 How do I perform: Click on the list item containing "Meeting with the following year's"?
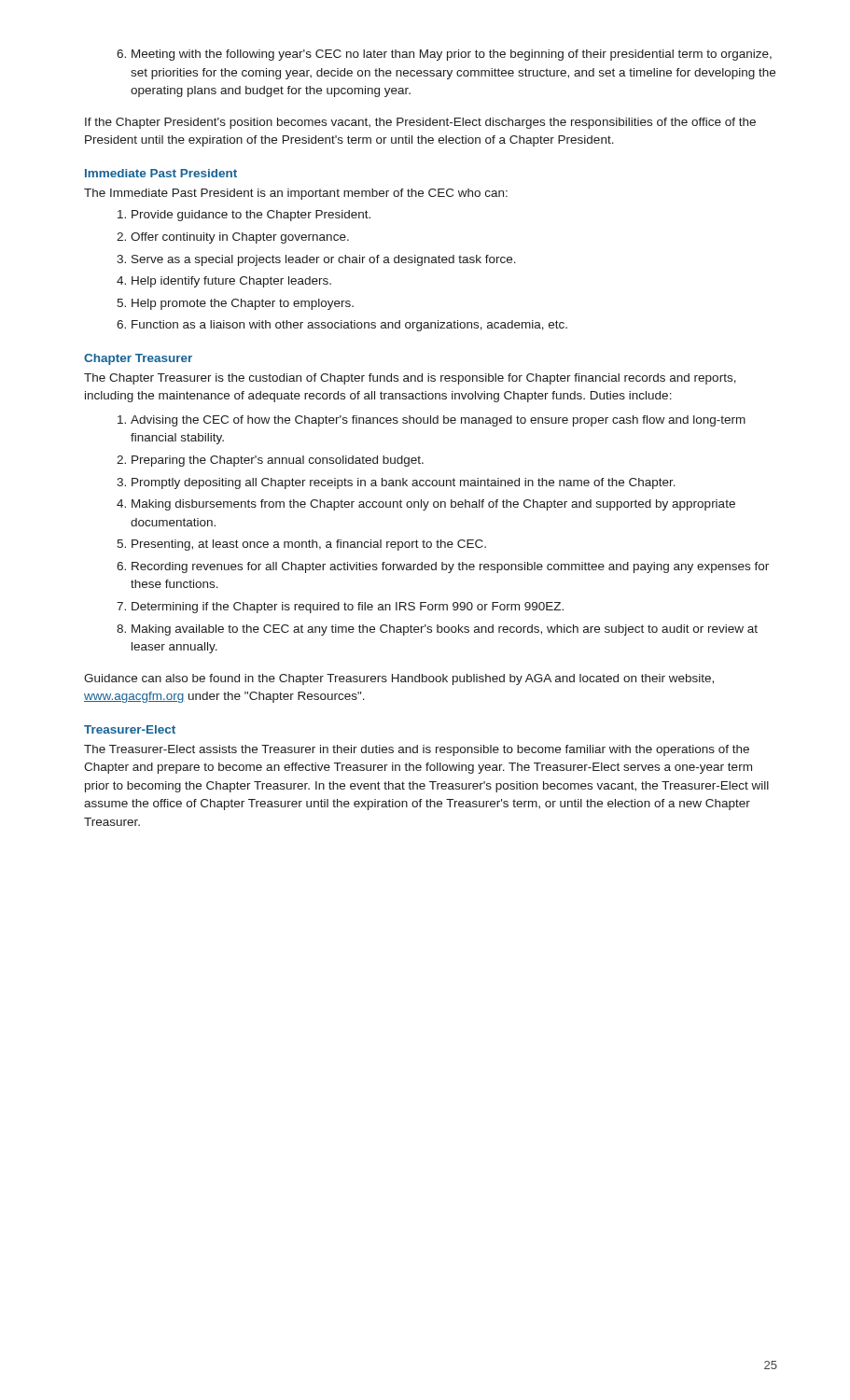pyautogui.click(x=444, y=72)
